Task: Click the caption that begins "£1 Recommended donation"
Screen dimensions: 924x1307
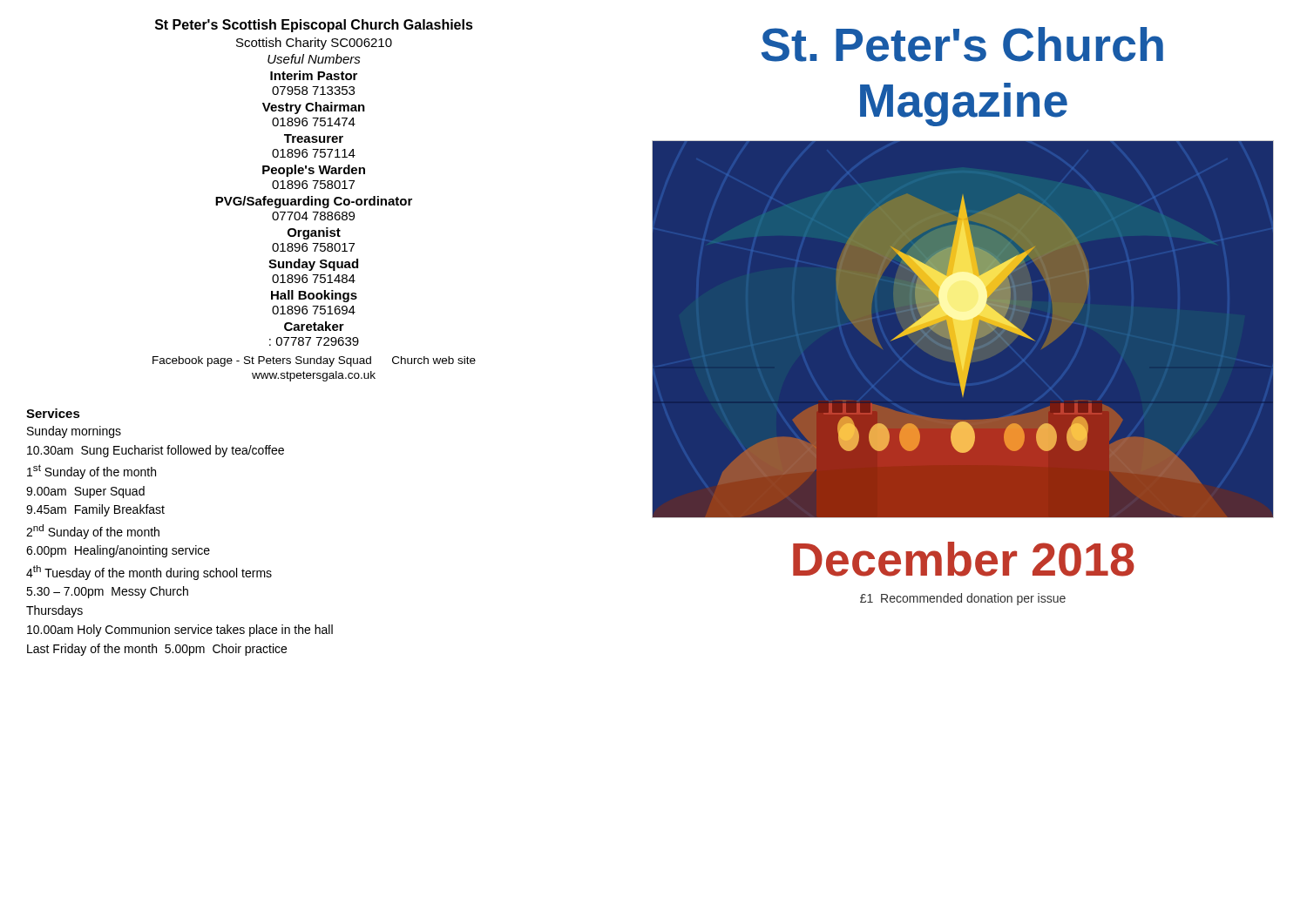Action: coord(963,599)
